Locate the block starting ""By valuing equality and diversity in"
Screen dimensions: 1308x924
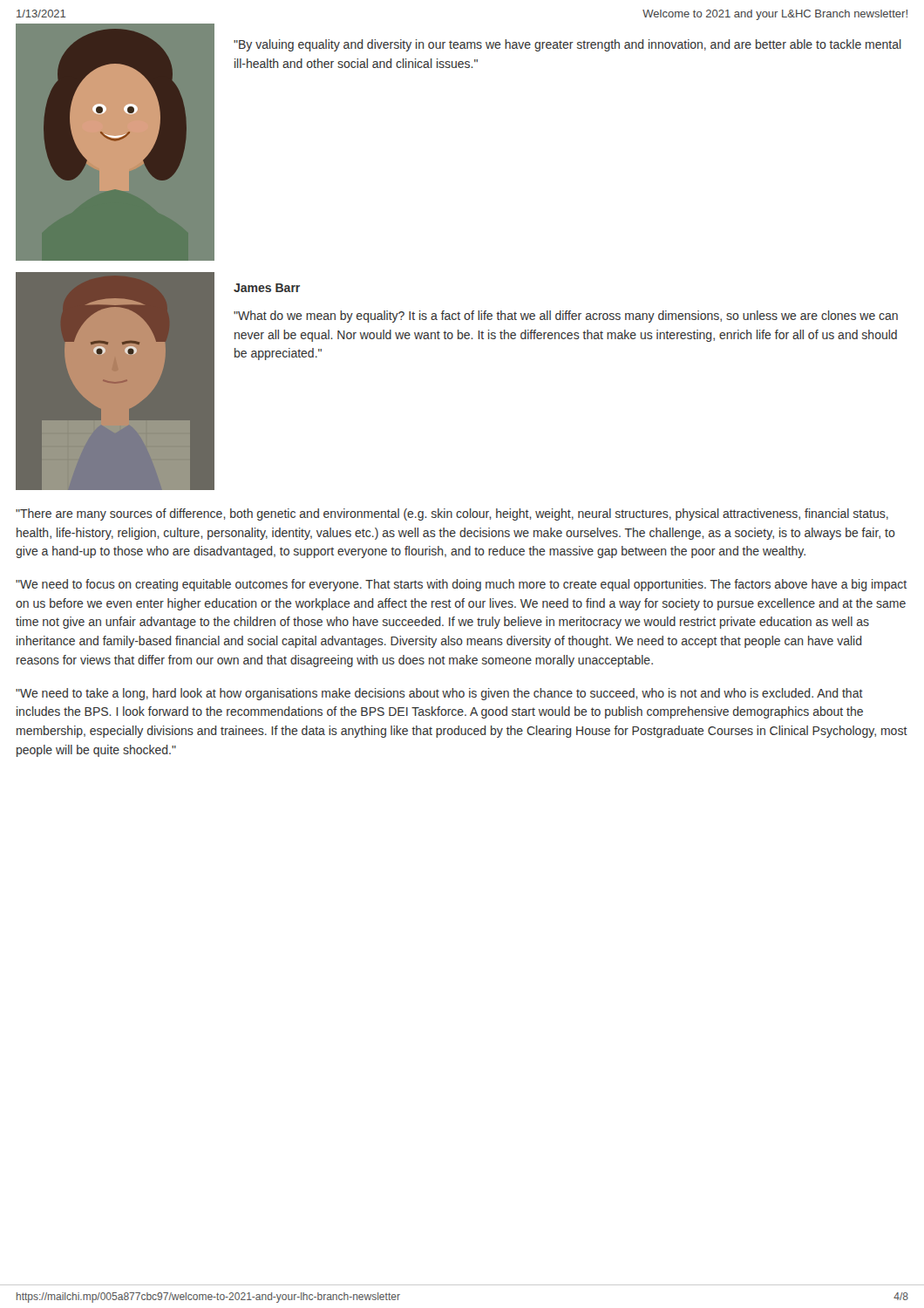(x=568, y=54)
